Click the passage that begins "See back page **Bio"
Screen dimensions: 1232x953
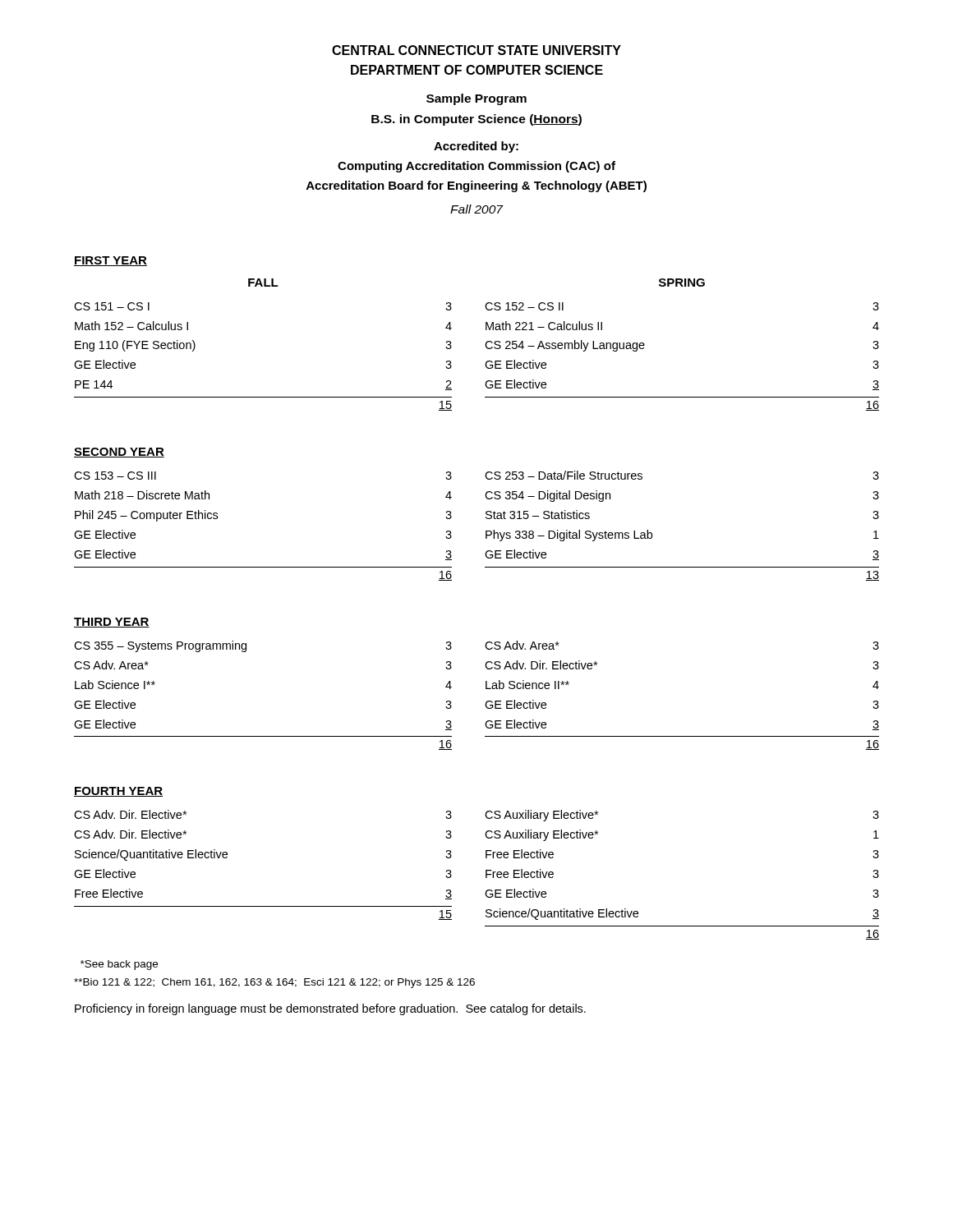476,973
